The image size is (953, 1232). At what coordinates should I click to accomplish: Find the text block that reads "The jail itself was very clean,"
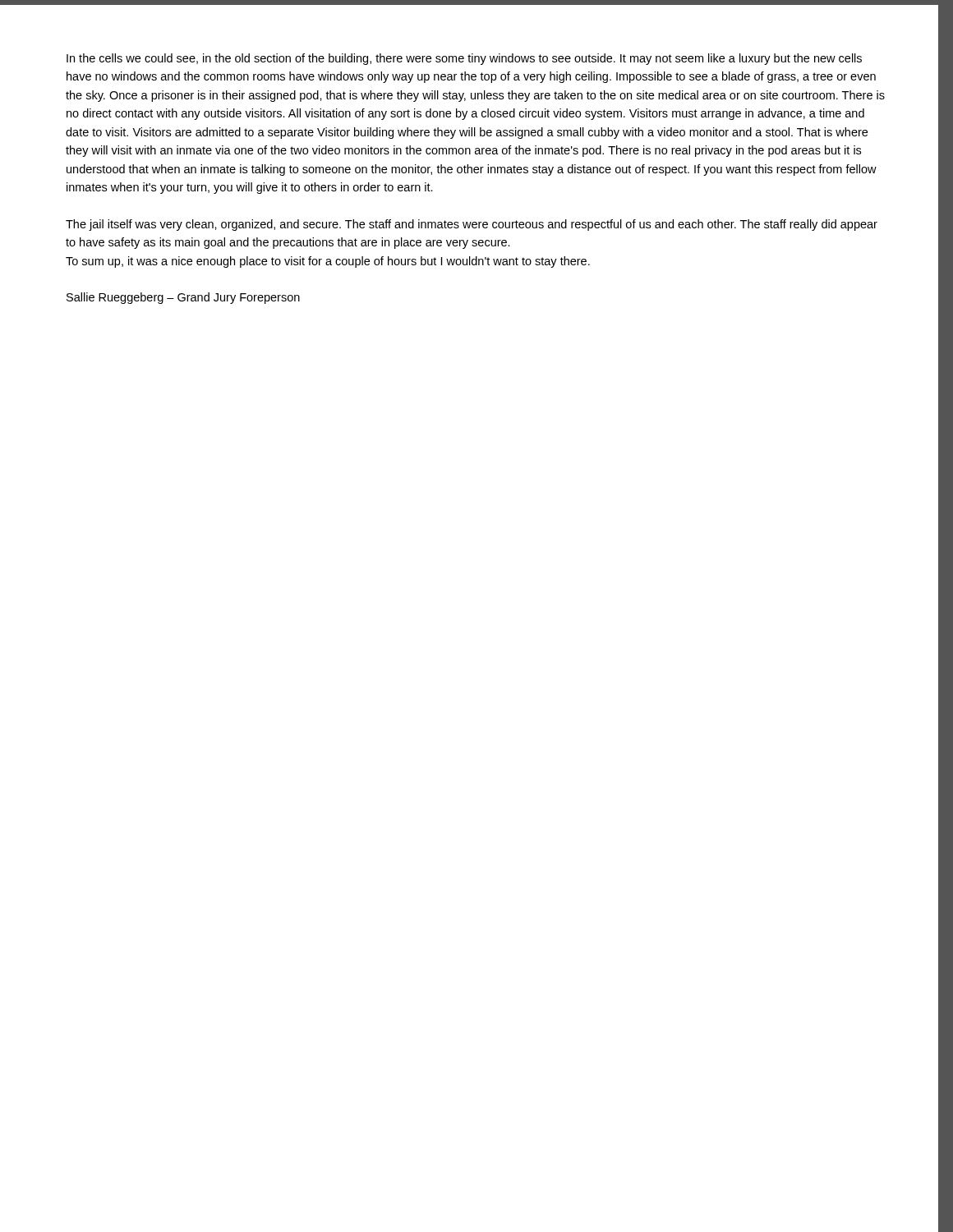472,242
